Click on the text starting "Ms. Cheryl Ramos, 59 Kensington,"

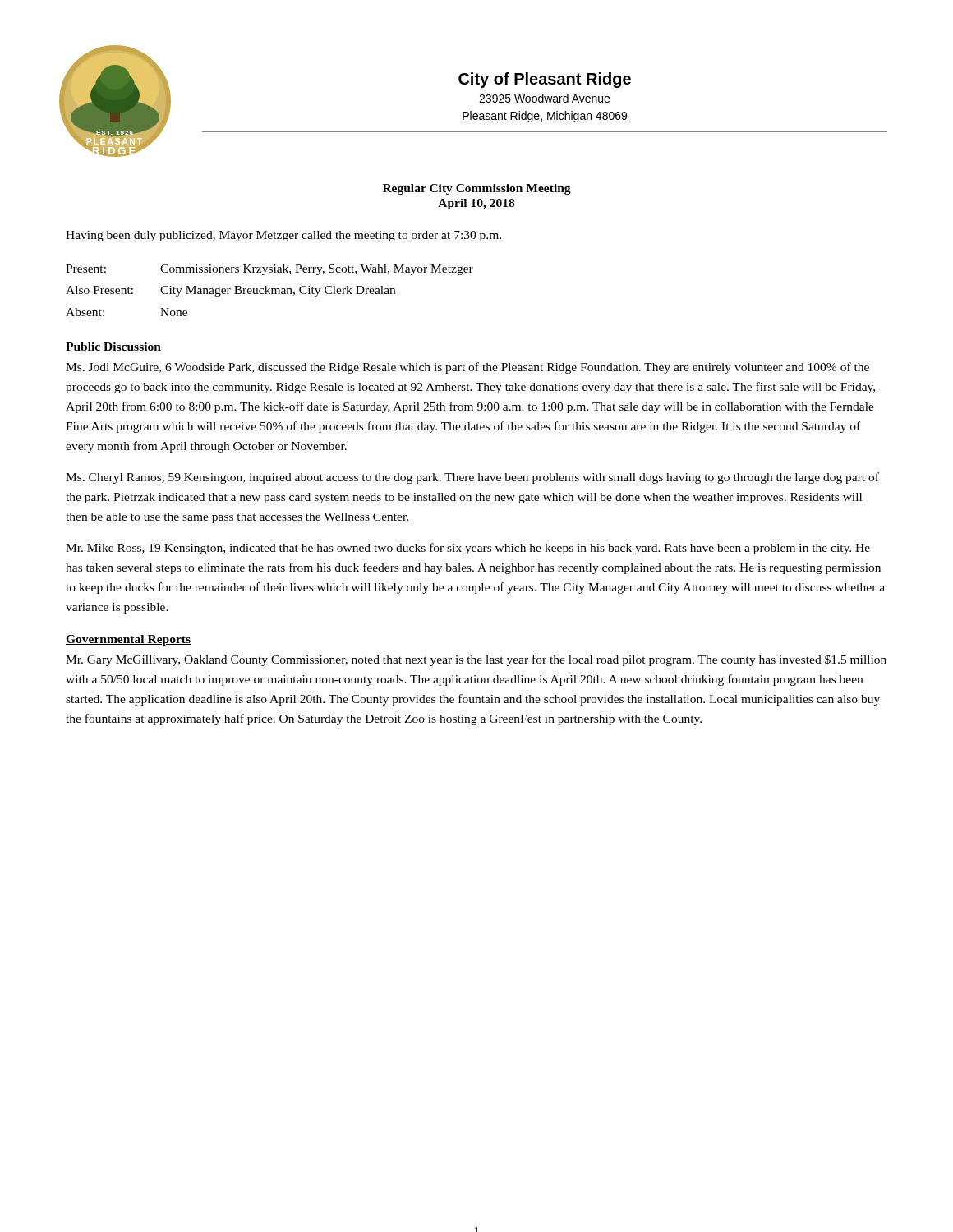472,497
